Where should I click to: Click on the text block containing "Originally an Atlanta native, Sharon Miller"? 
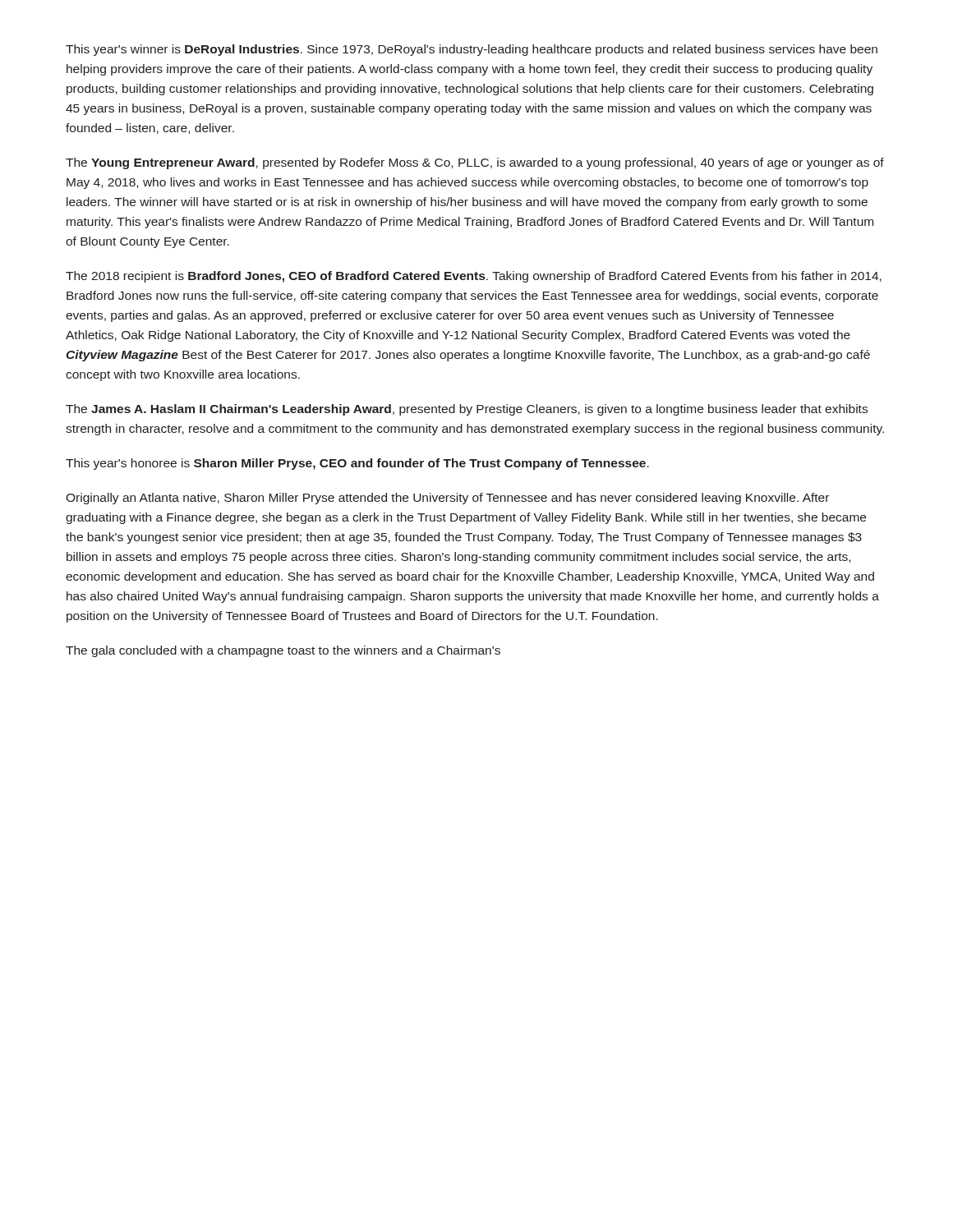point(472,557)
